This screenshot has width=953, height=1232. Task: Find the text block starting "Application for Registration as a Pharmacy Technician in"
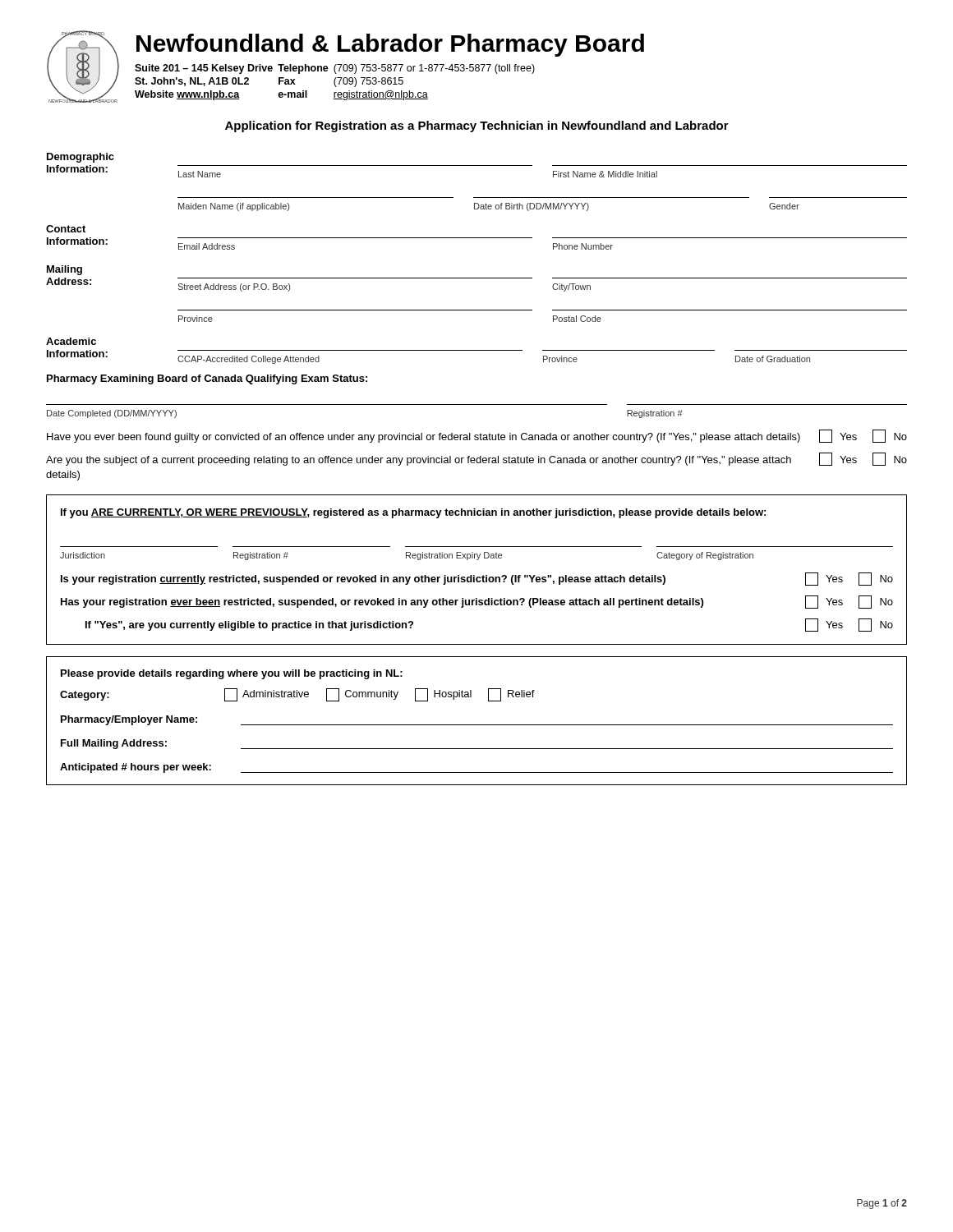click(476, 125)
